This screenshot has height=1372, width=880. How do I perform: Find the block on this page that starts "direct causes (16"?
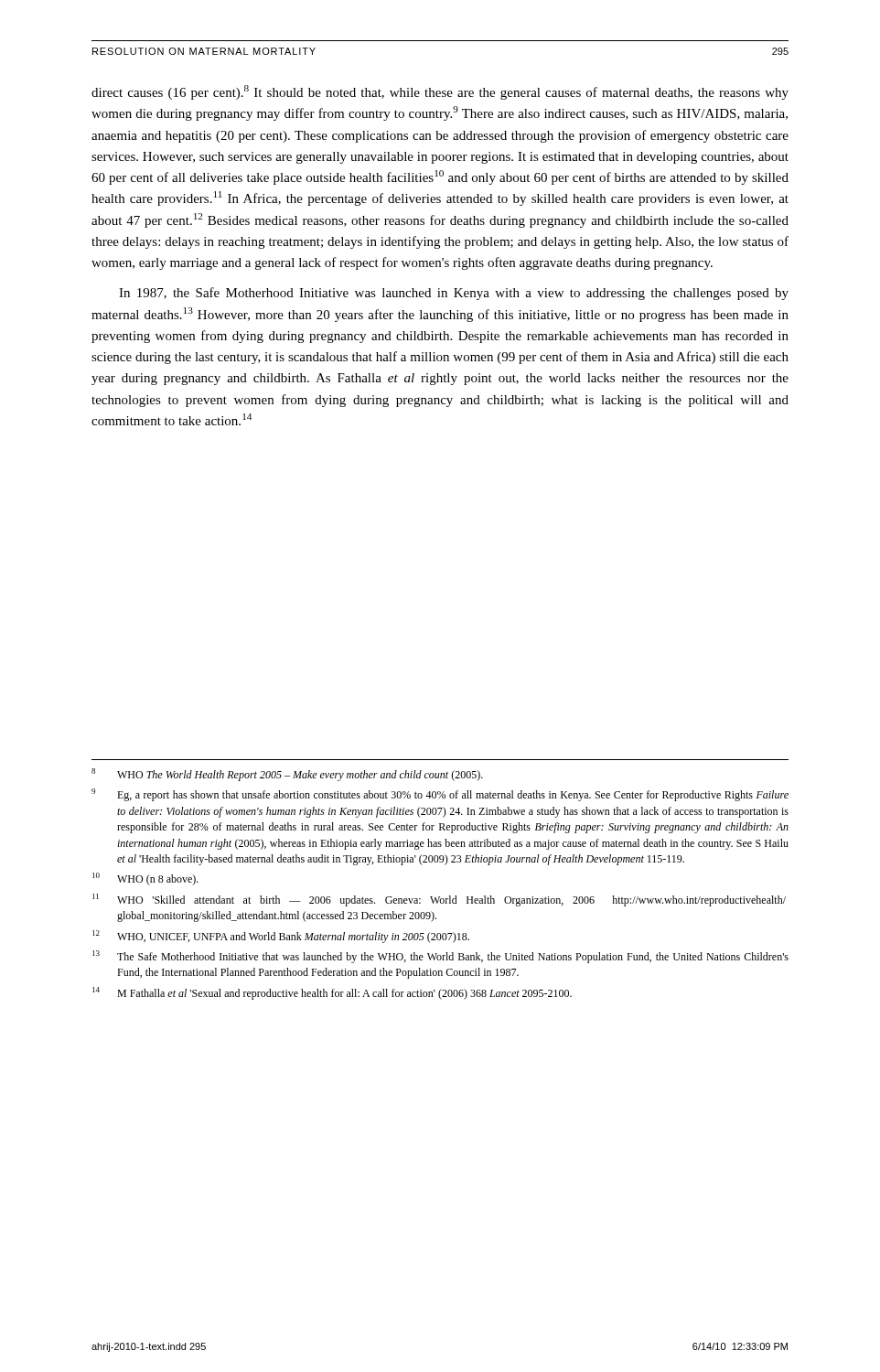(440, 178)
